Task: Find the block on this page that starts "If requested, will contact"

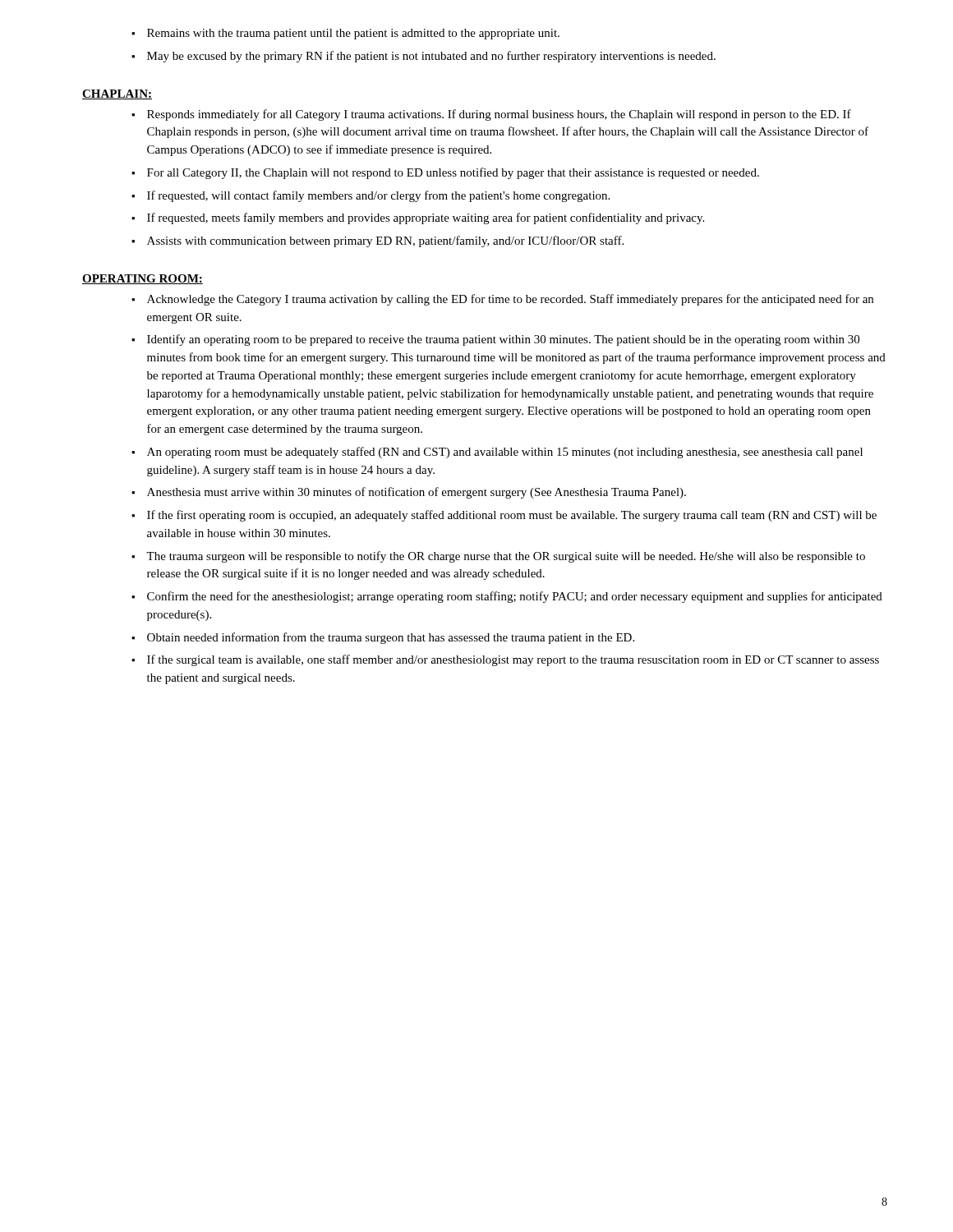Action: tap(379, 196)
